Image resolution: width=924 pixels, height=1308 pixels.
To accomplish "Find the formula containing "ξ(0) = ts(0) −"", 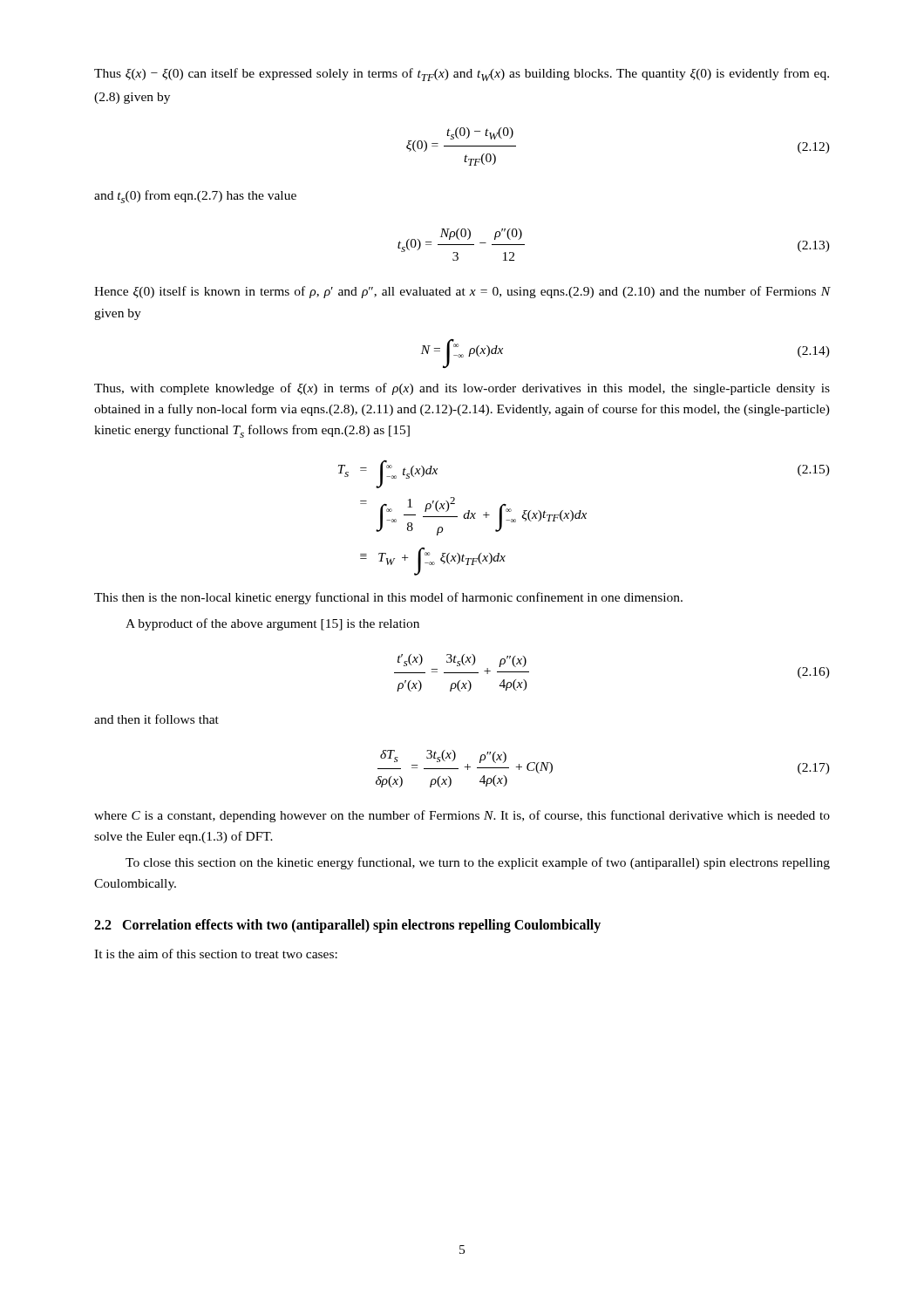I will 462,146.
